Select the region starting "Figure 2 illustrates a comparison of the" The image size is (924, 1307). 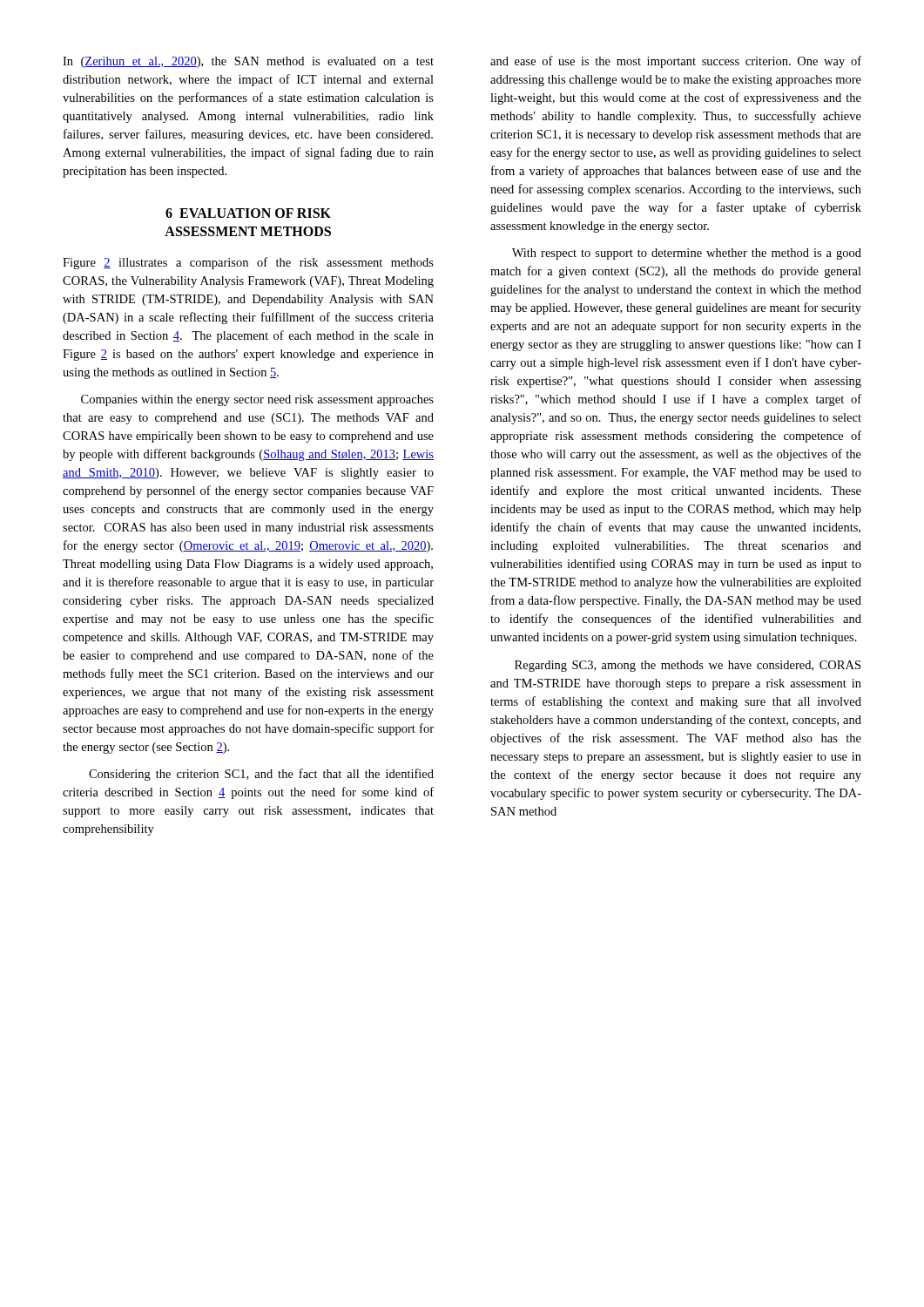pos(248,317)
